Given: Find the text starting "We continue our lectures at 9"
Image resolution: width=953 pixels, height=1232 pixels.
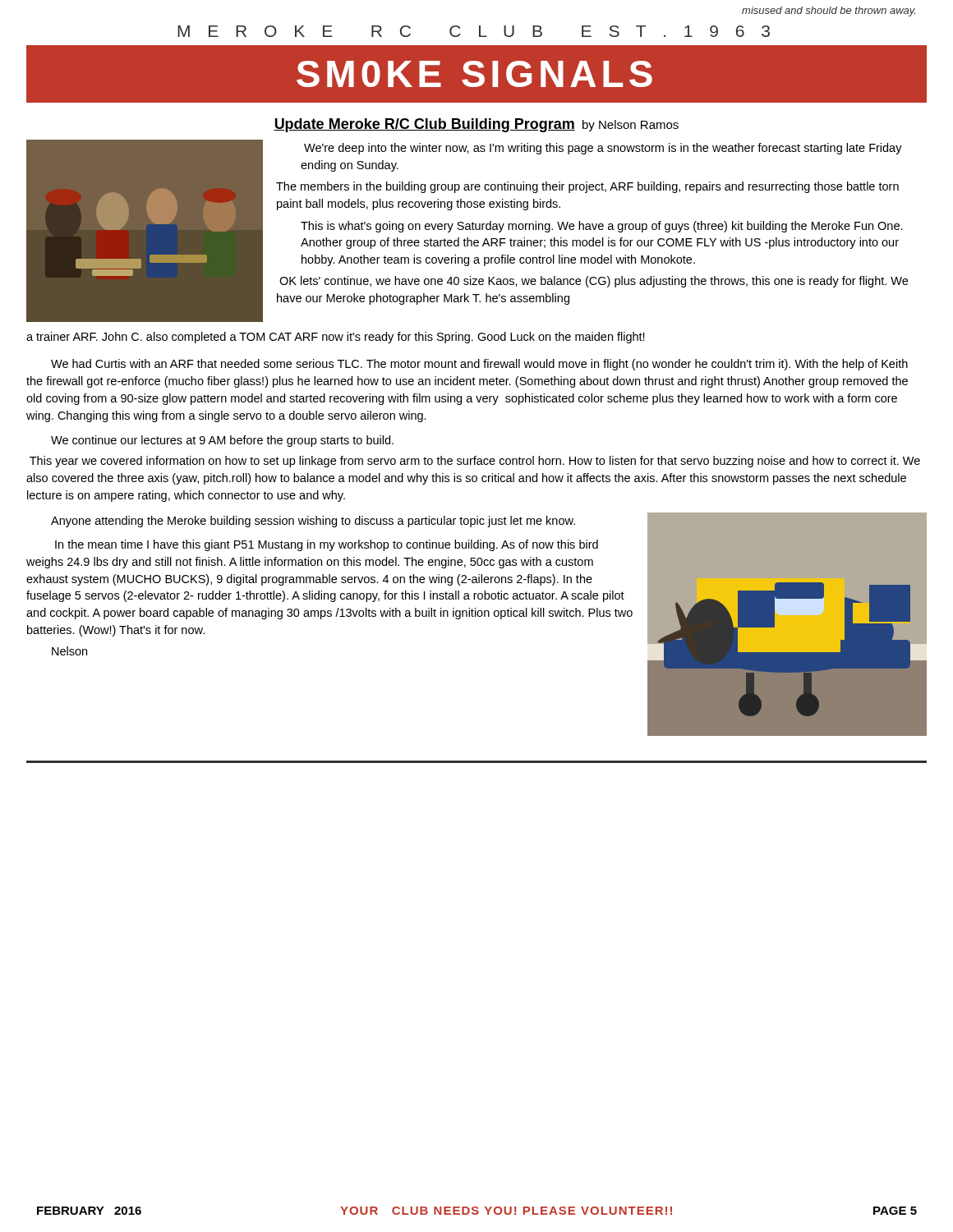Looking at the screenshot, I should tap(476, 468).
